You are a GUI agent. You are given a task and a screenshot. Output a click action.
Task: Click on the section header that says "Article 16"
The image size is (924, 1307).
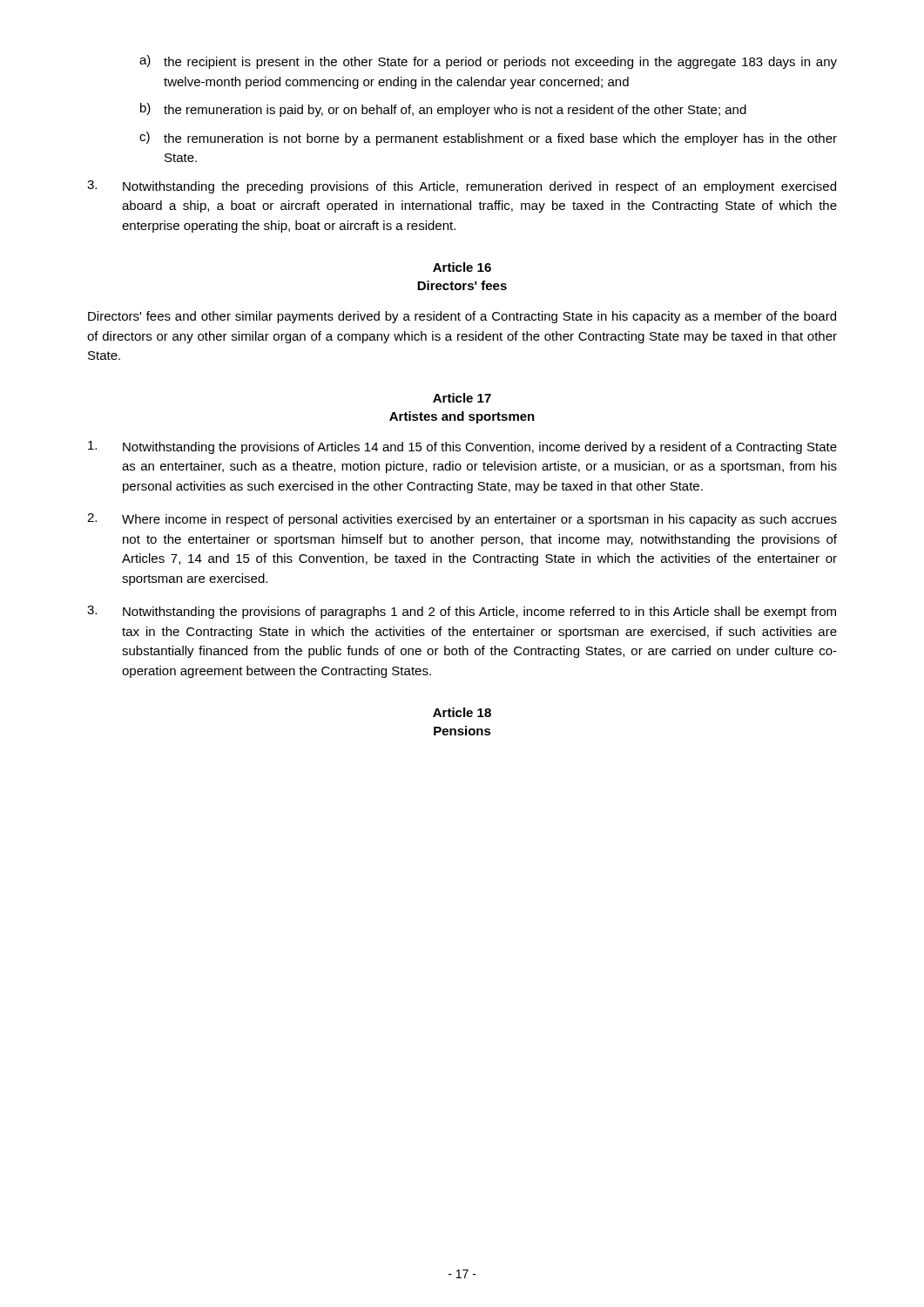[462, 267]
